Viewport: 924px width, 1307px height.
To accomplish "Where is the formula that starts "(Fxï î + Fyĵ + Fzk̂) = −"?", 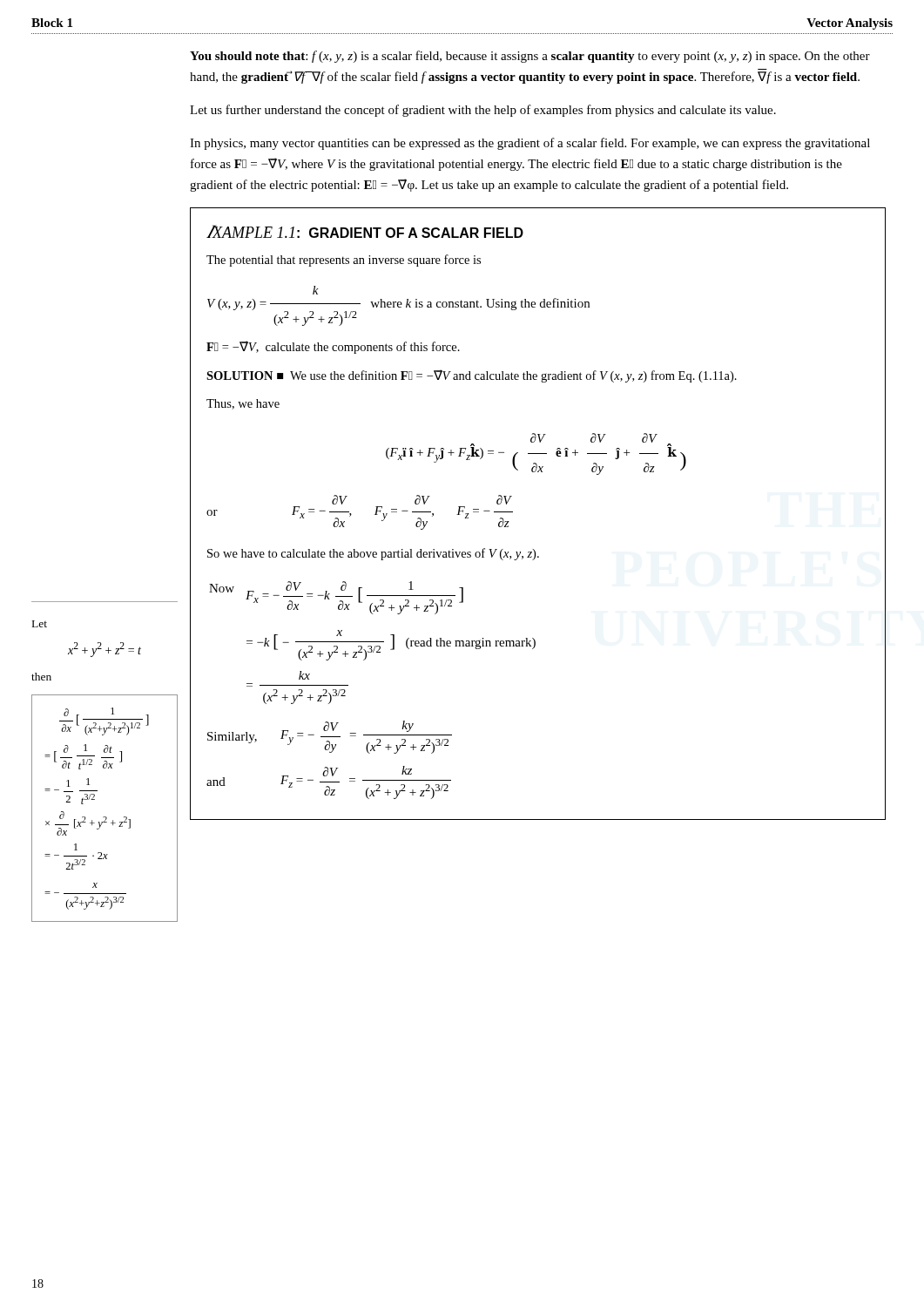I will [x=538, y=453].
